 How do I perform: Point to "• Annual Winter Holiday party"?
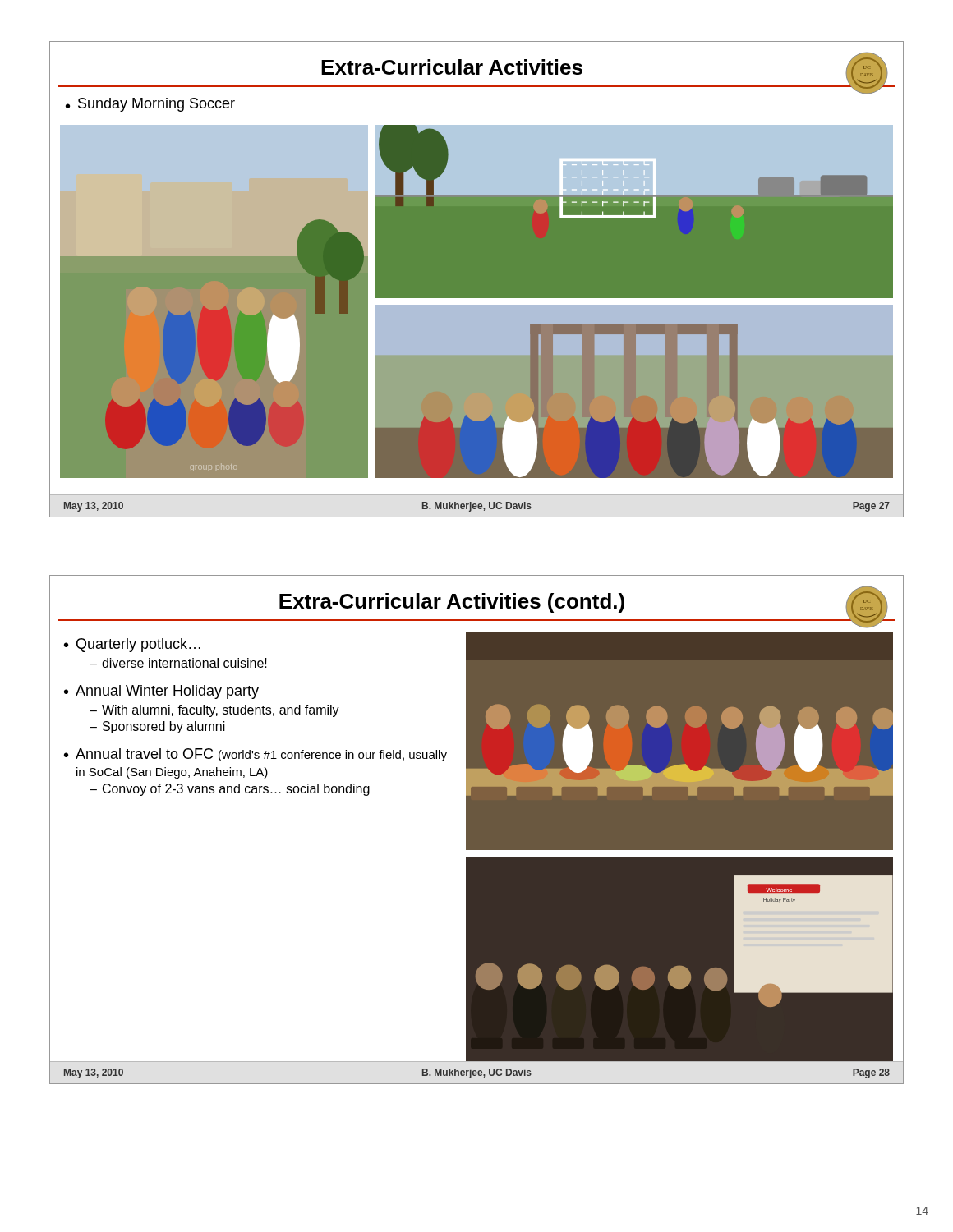(161, 692)
